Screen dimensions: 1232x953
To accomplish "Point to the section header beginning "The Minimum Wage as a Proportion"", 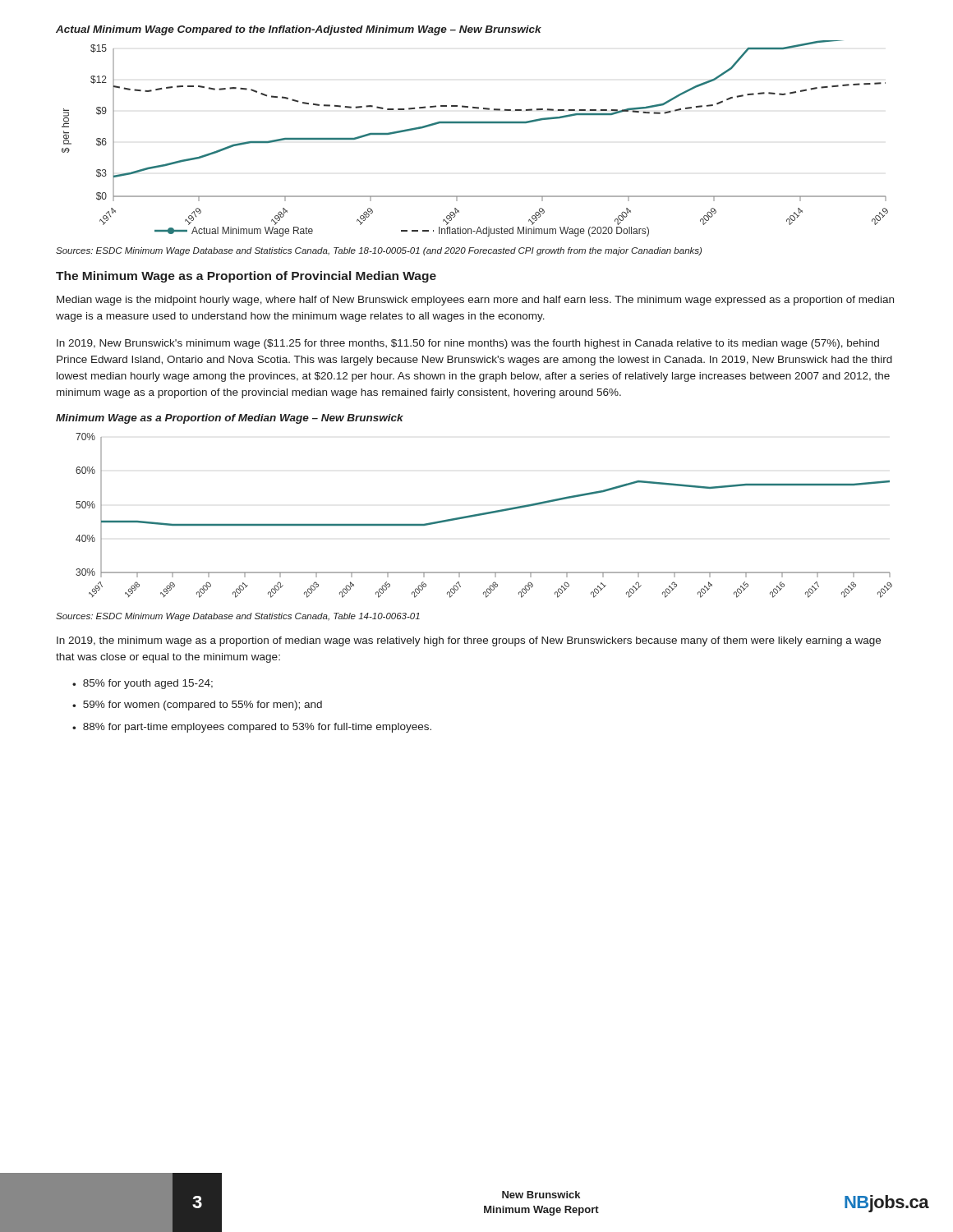I will [x=246, y=276].
